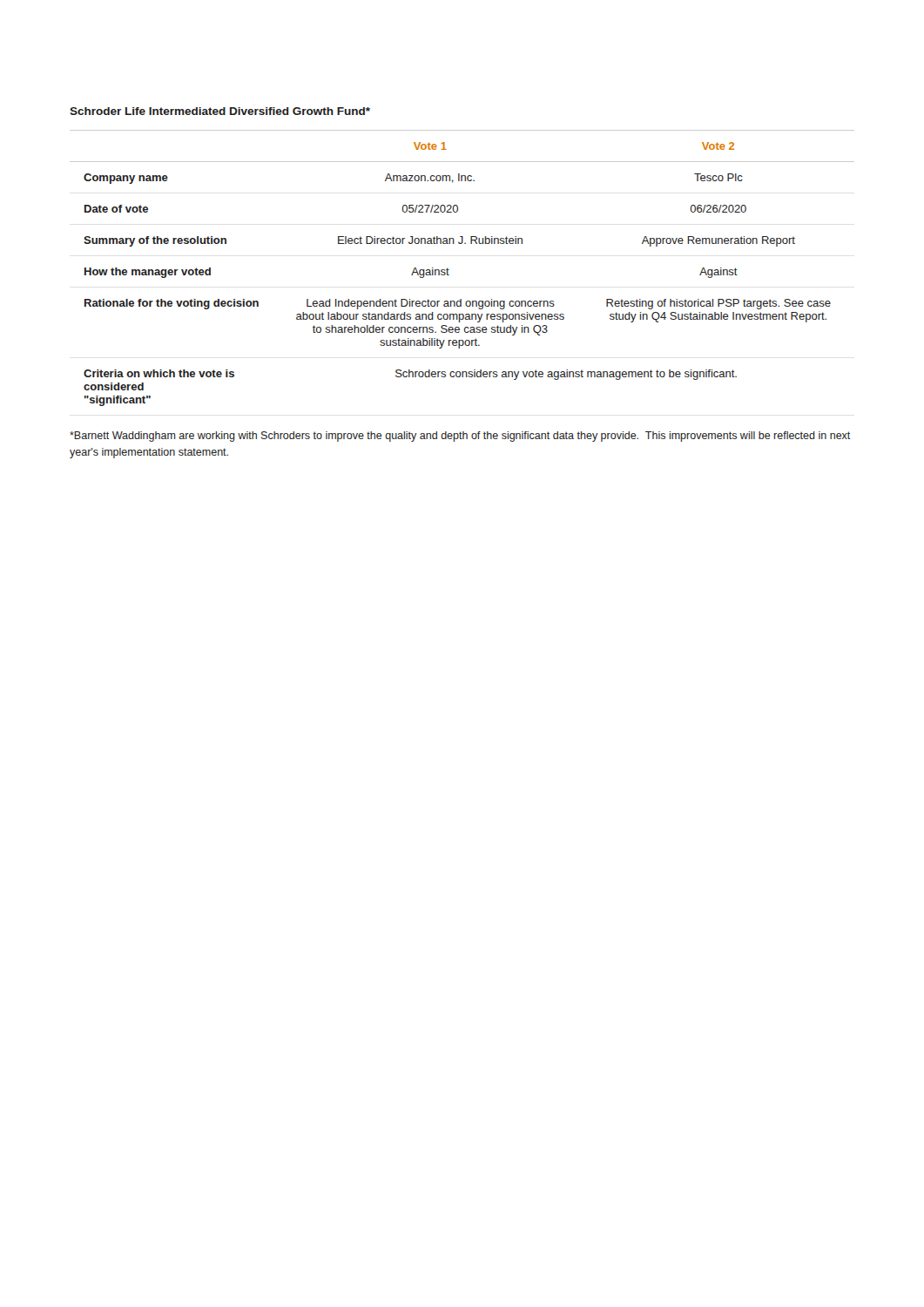The image size is (924, 1307).
Task: Click on the table containing "Company name"
Action: [x=462, y=273]
